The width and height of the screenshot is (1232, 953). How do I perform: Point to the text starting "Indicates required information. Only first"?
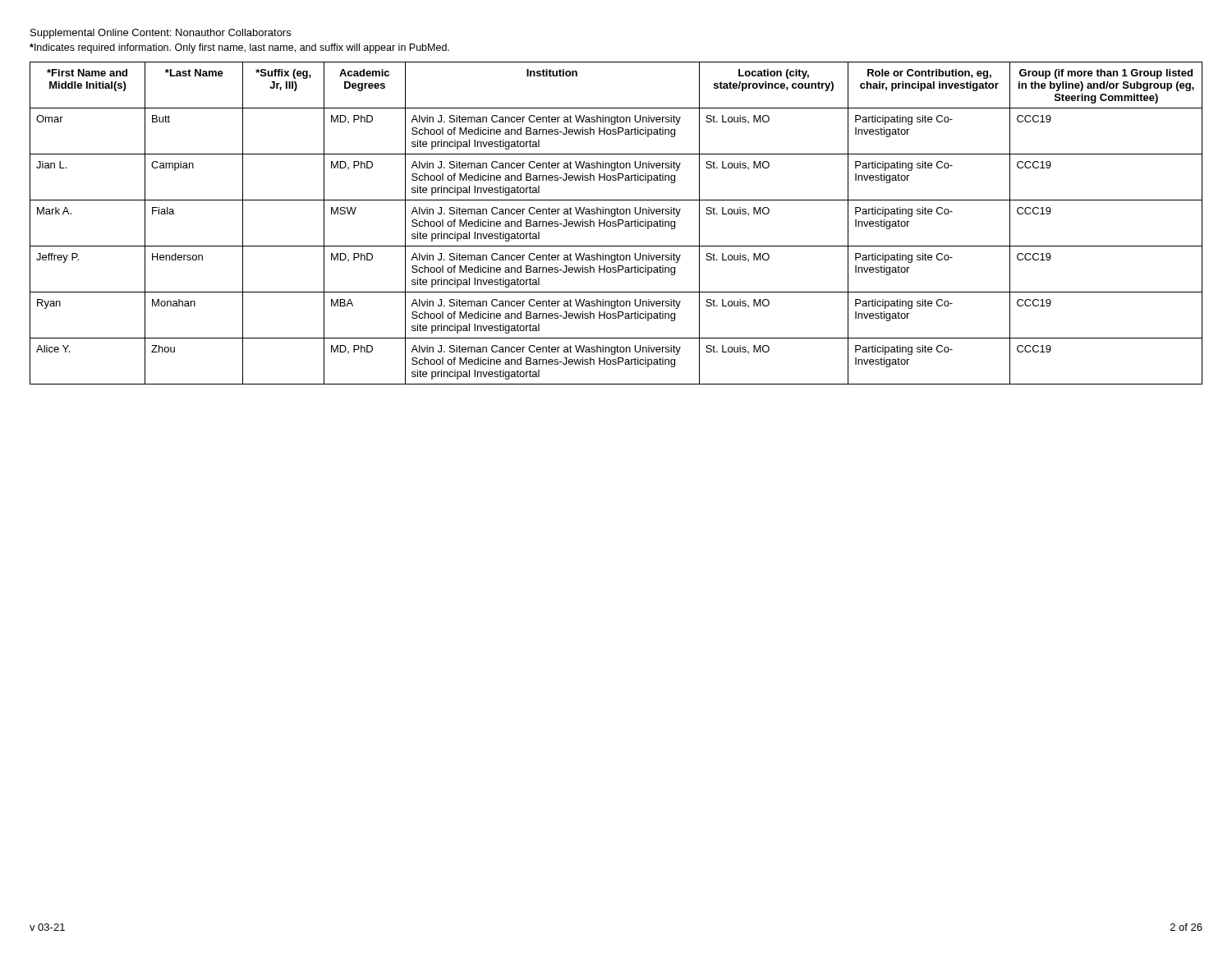point(240,48)
